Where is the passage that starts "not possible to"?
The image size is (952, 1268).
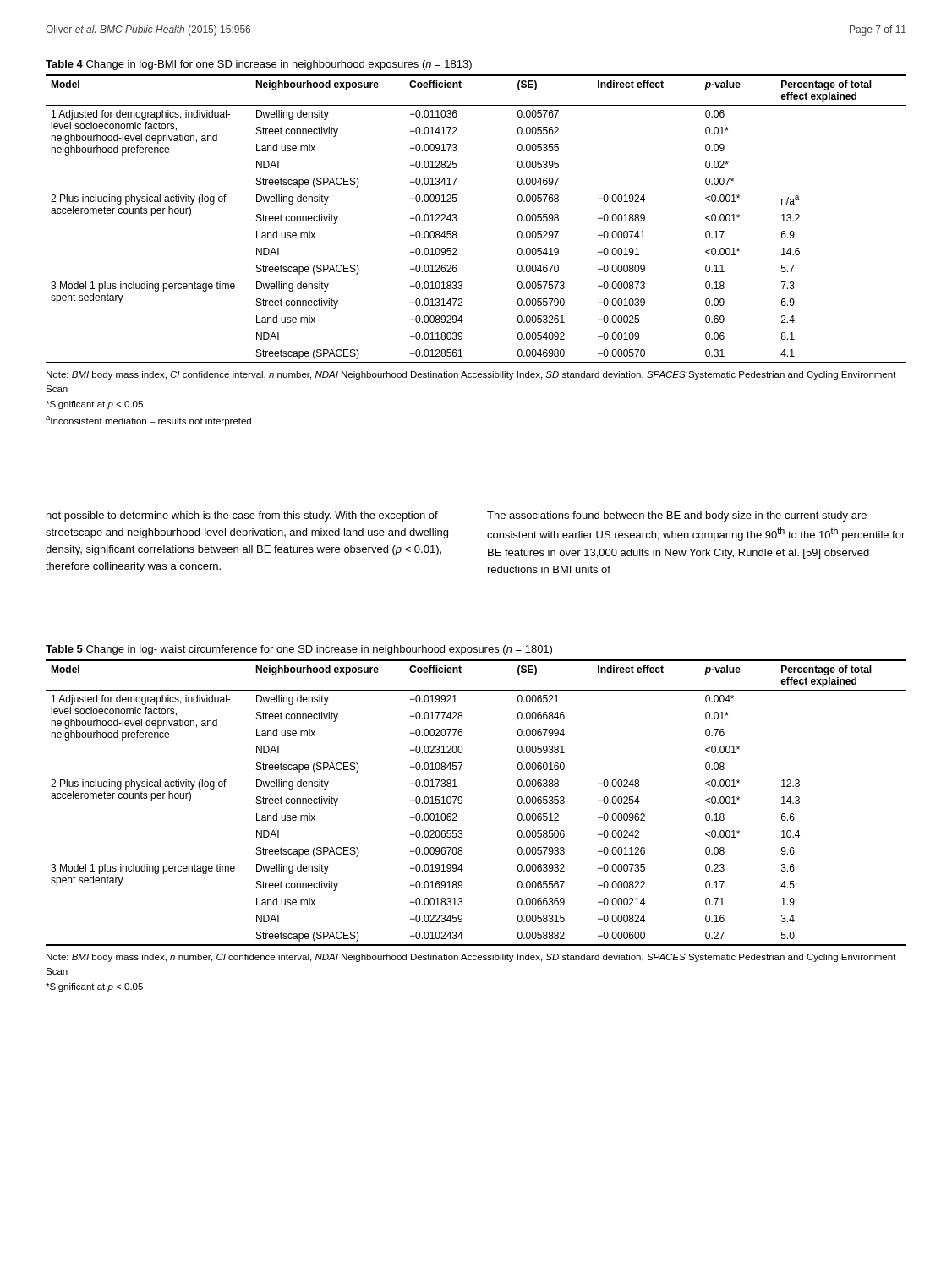click(247, 541)
